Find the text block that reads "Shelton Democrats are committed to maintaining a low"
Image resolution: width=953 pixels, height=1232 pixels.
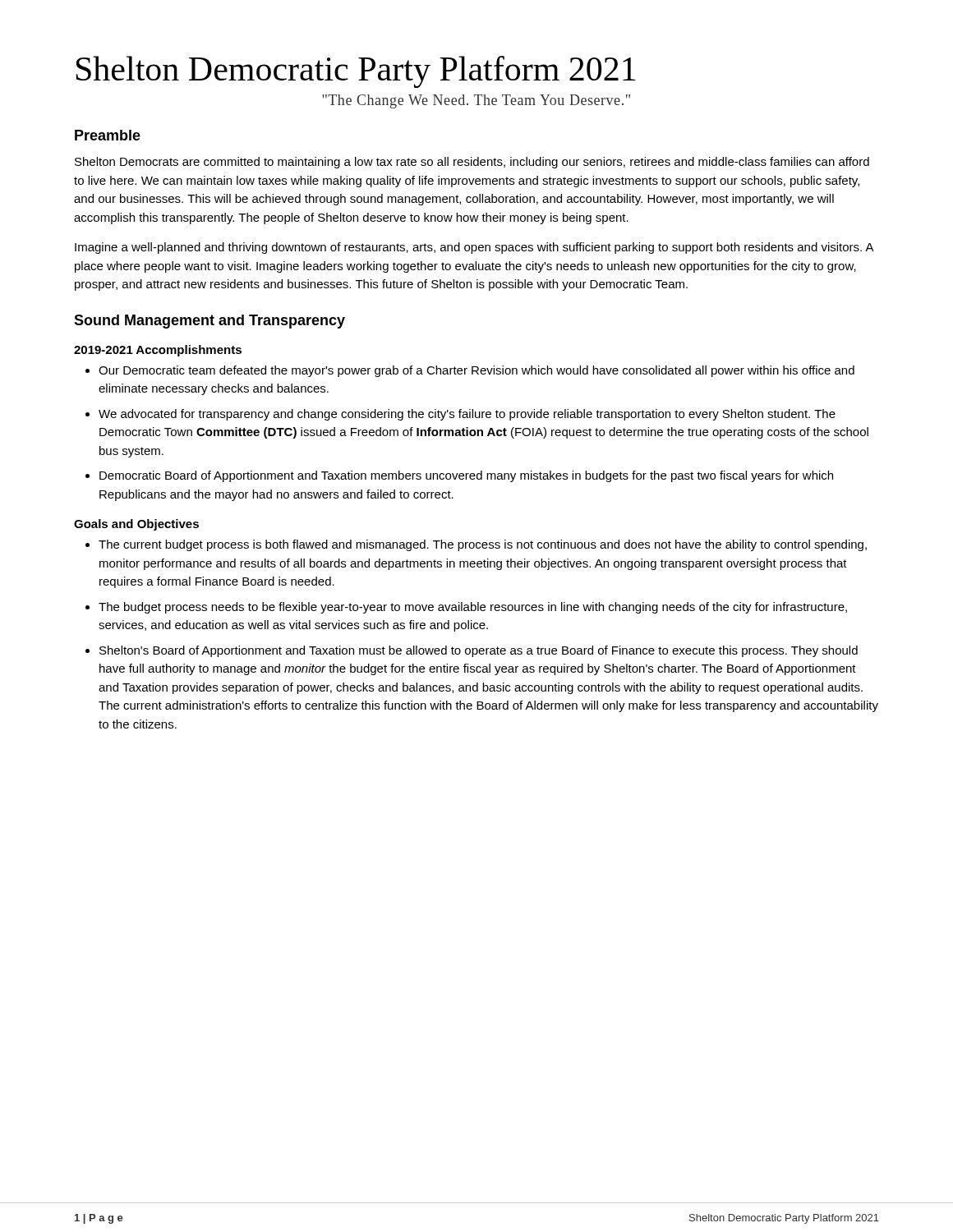click(x=472, y=189)
